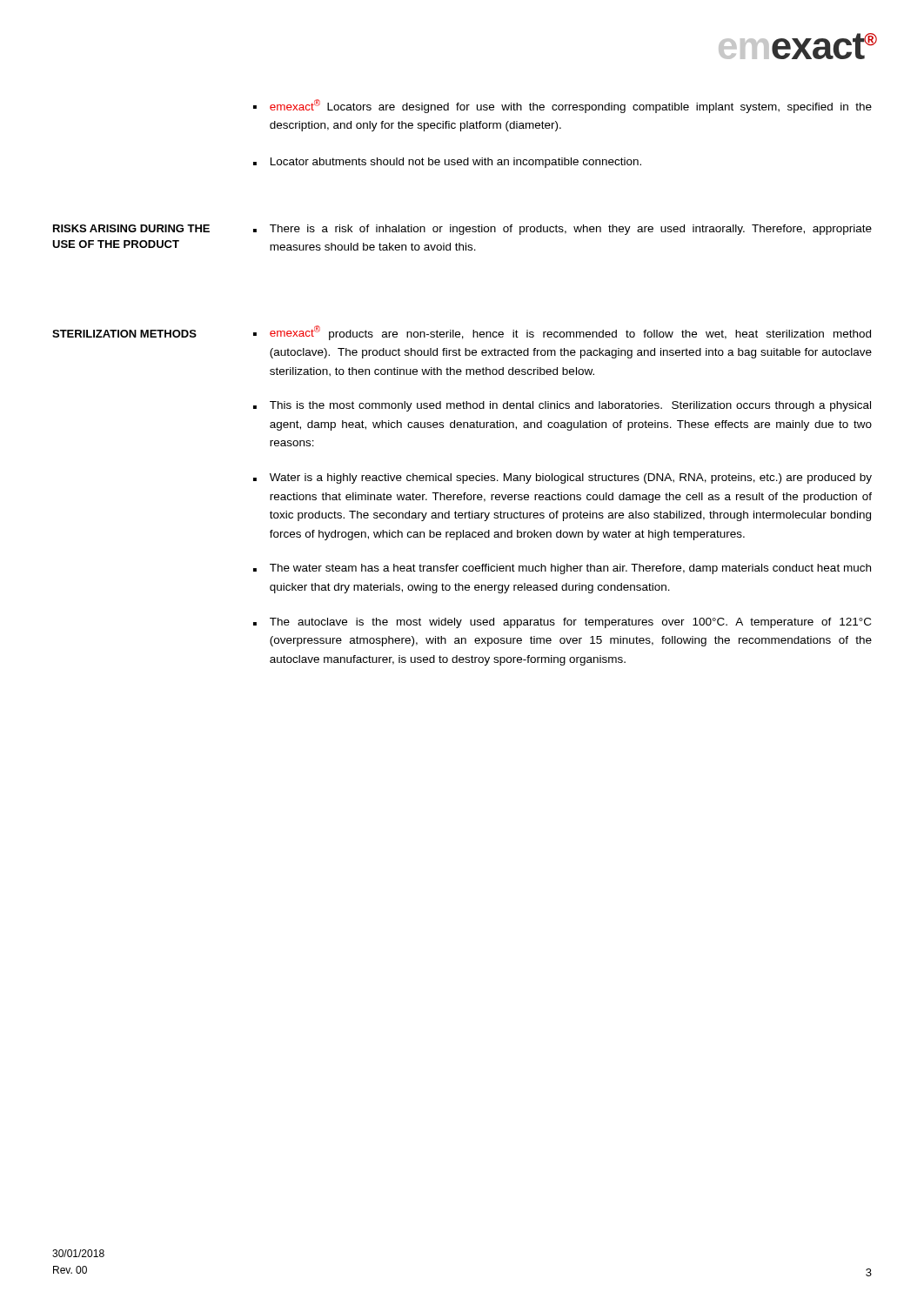Find the logo

pyautogui.click(x=797, y=46)
